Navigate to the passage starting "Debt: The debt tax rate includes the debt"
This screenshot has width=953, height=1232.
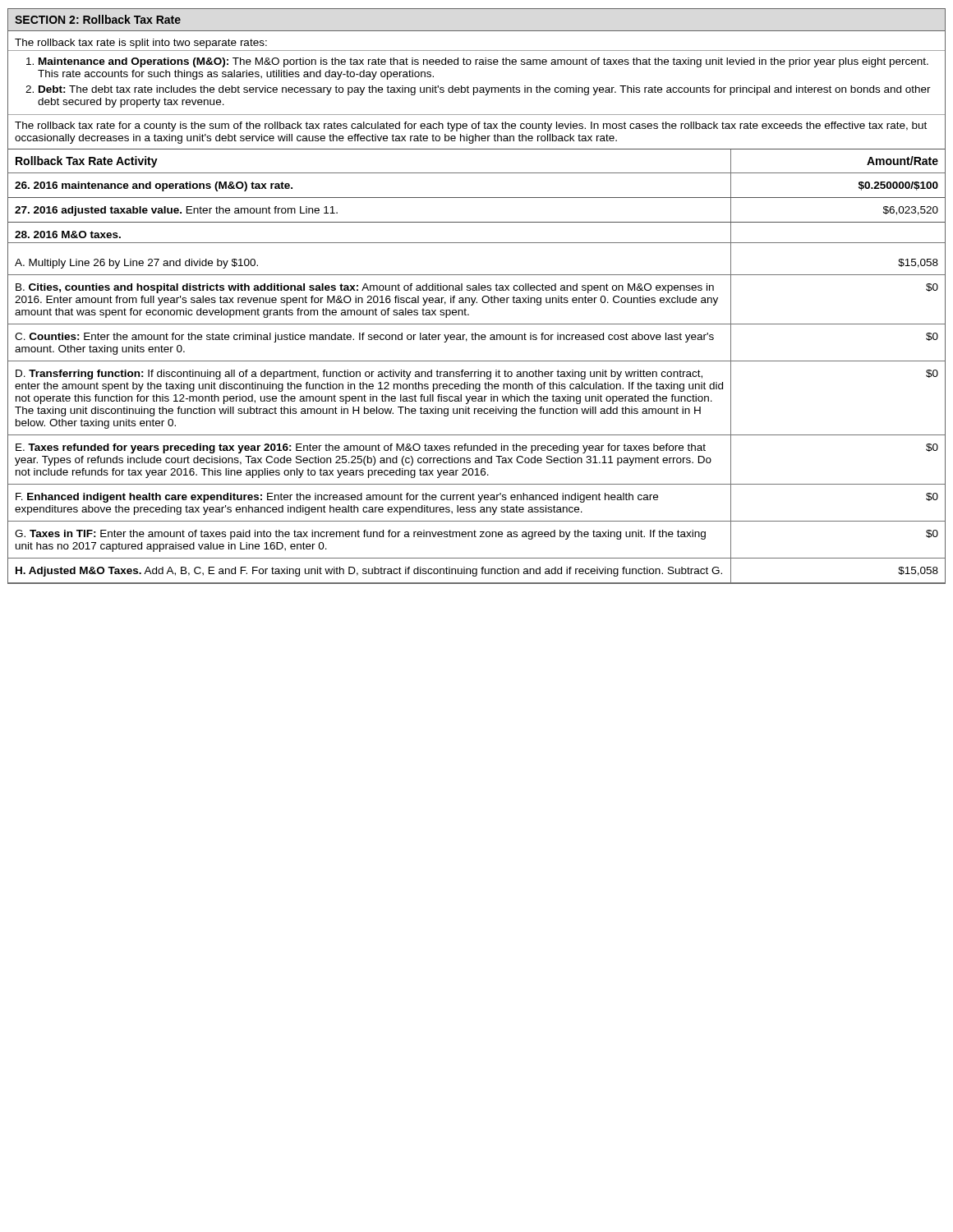(484, 95)
